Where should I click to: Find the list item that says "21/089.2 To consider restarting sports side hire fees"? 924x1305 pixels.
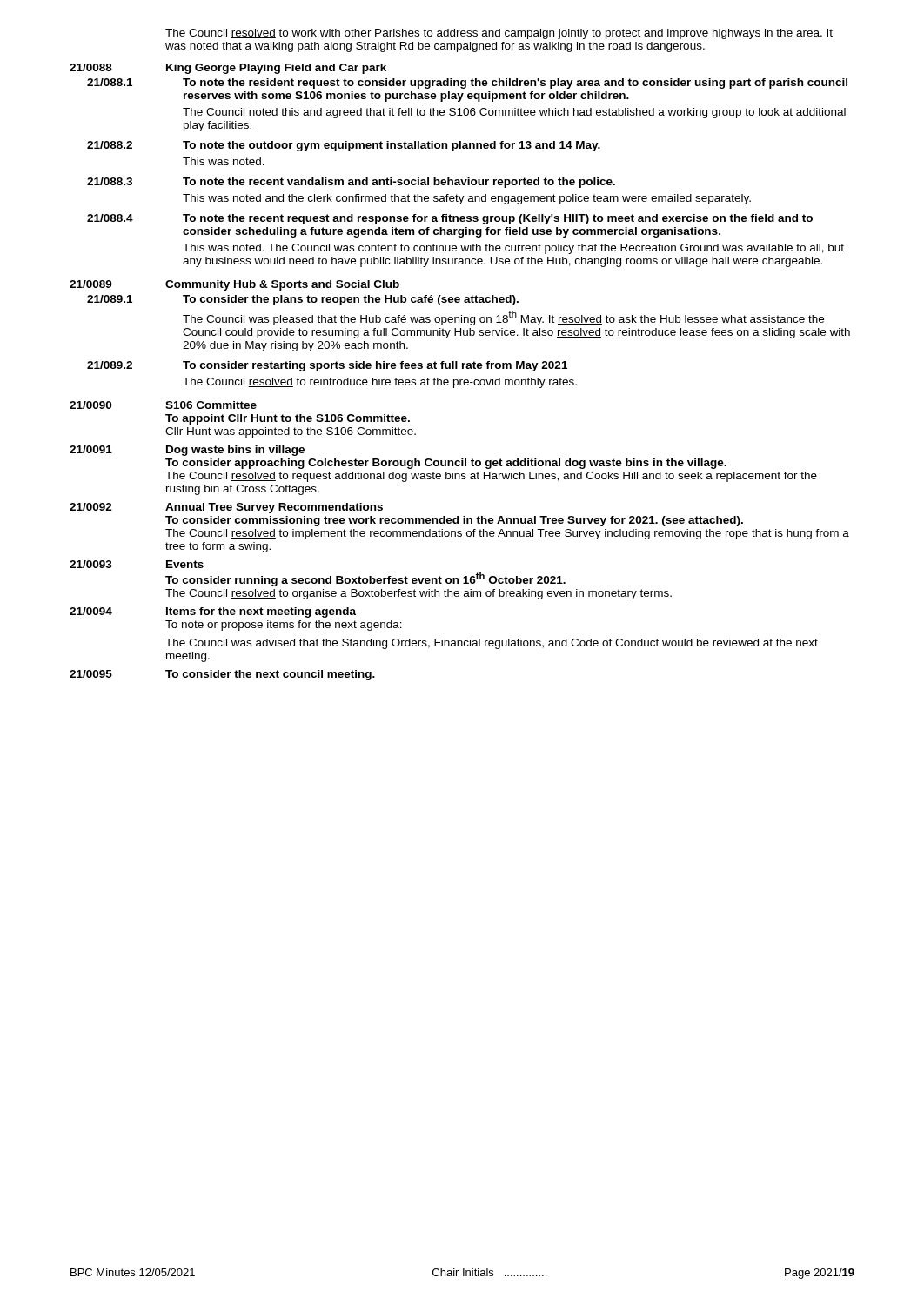462,375
